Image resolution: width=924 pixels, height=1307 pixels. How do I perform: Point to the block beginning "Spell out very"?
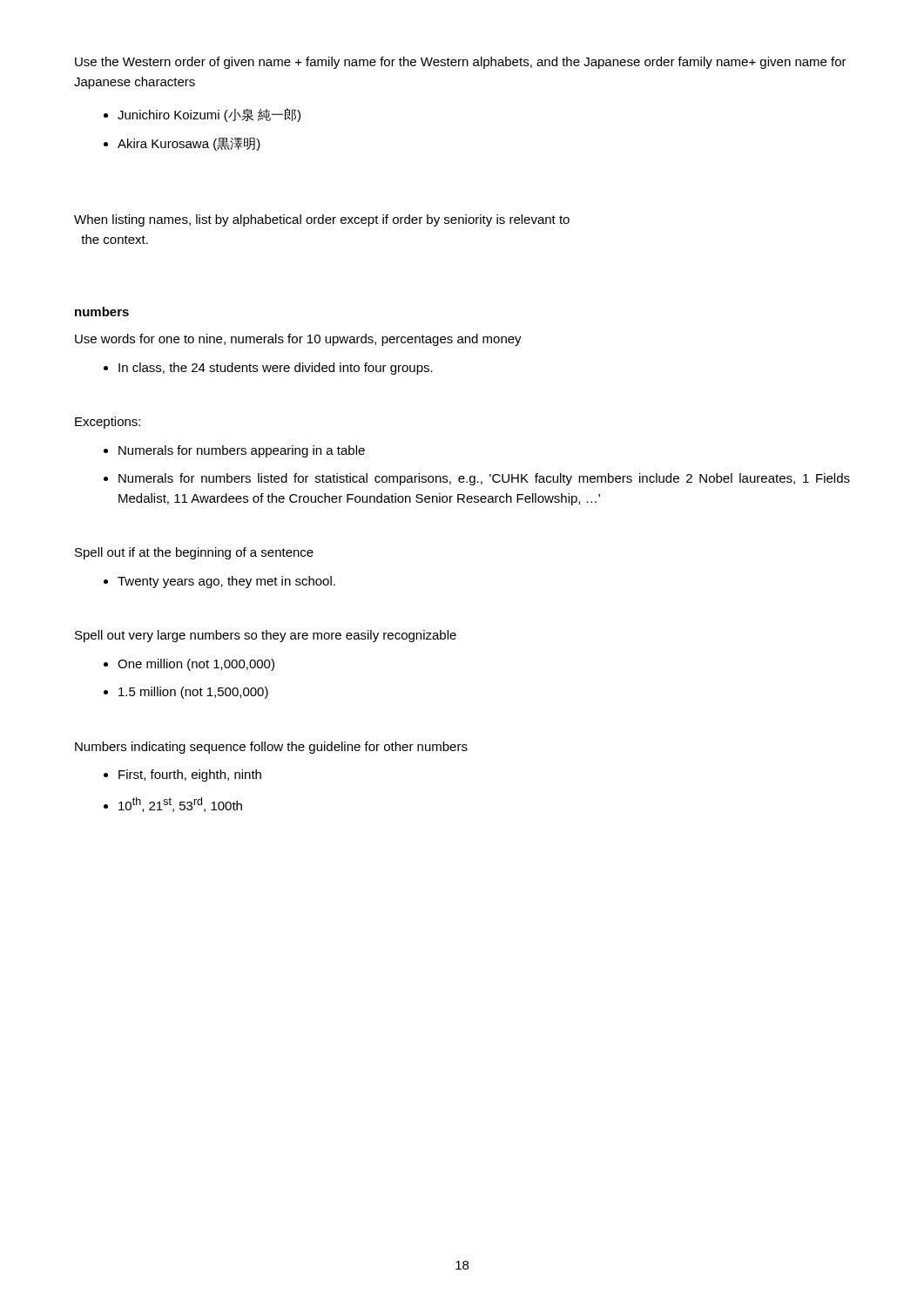pyautogui.click(x=265, y=635)
